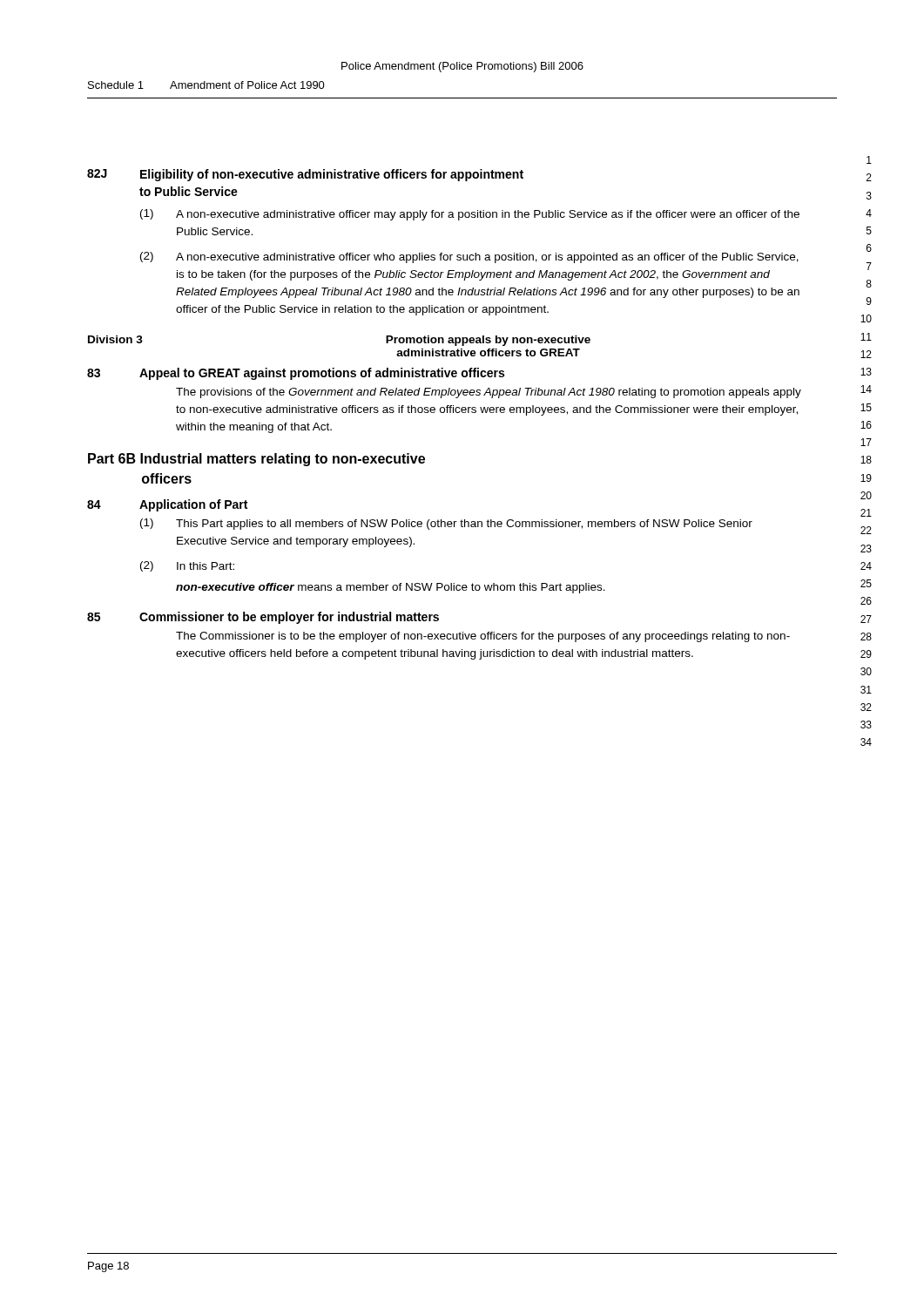
Task: Select the text starting "83 Appeal to GREAT against promotions of administrative"
Action: point(296,373)
